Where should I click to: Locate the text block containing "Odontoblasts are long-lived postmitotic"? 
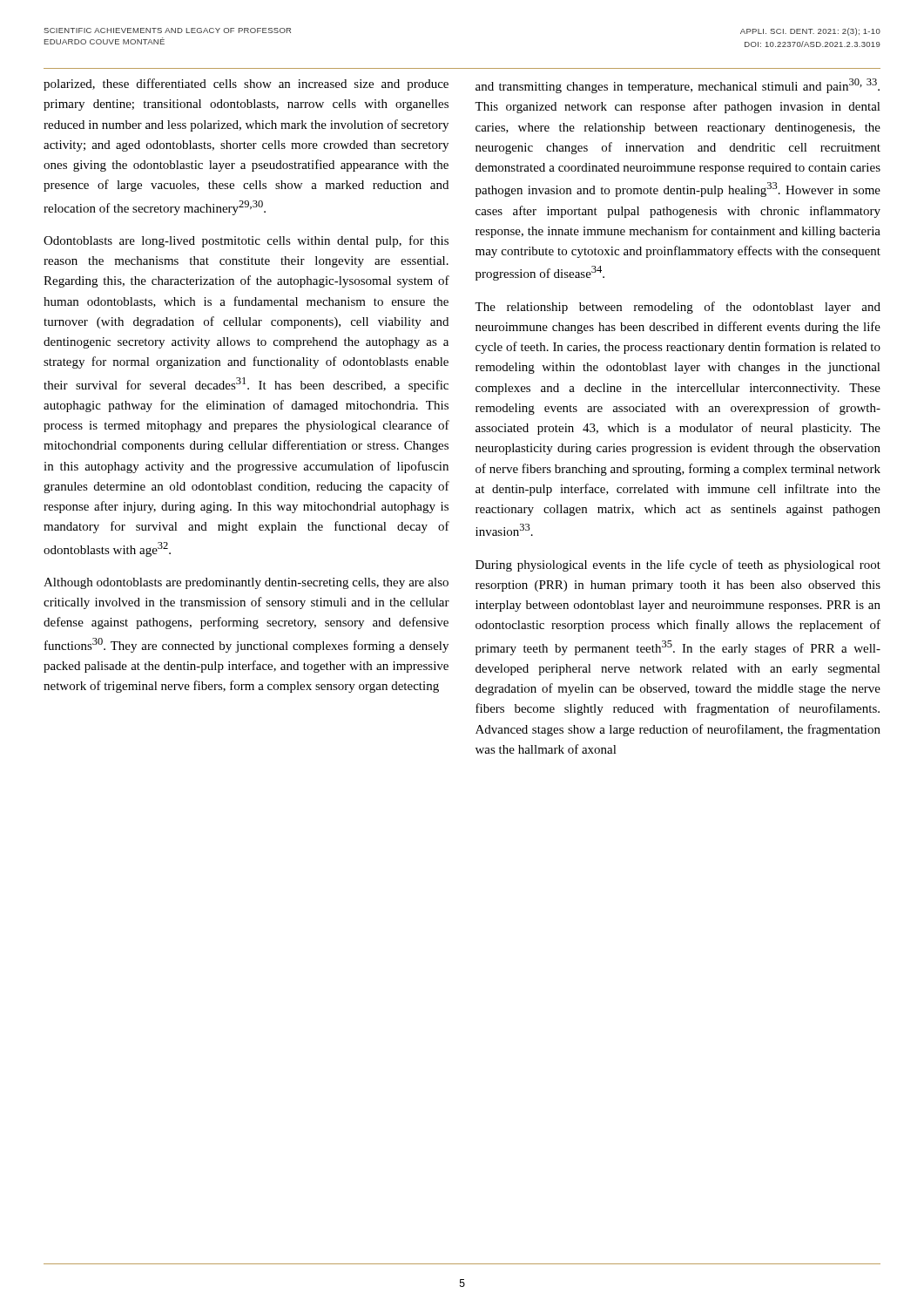[246, 395]
